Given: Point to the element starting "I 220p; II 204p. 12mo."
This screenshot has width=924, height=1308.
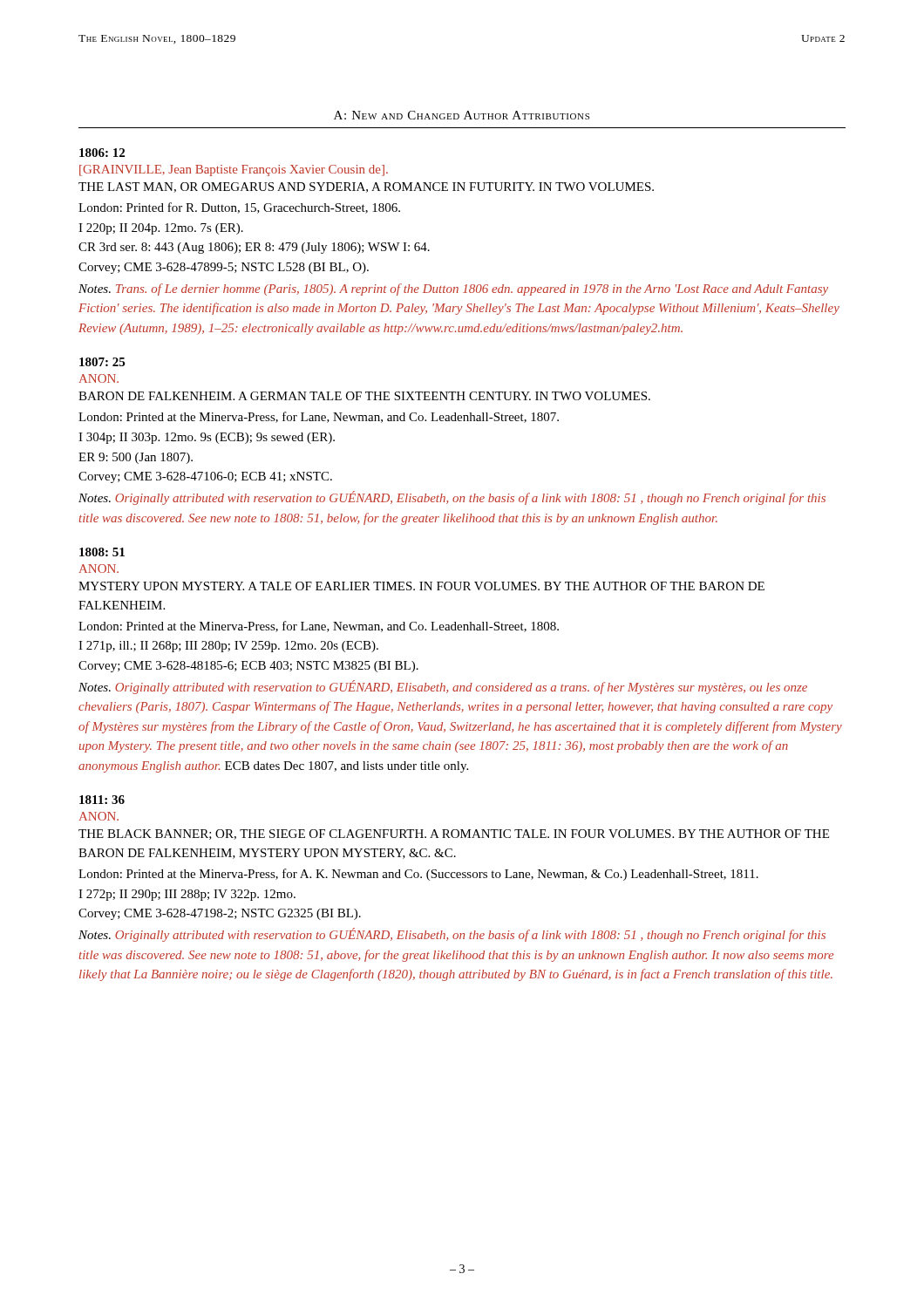Looking at the screenshot, I should click(161, 227).
